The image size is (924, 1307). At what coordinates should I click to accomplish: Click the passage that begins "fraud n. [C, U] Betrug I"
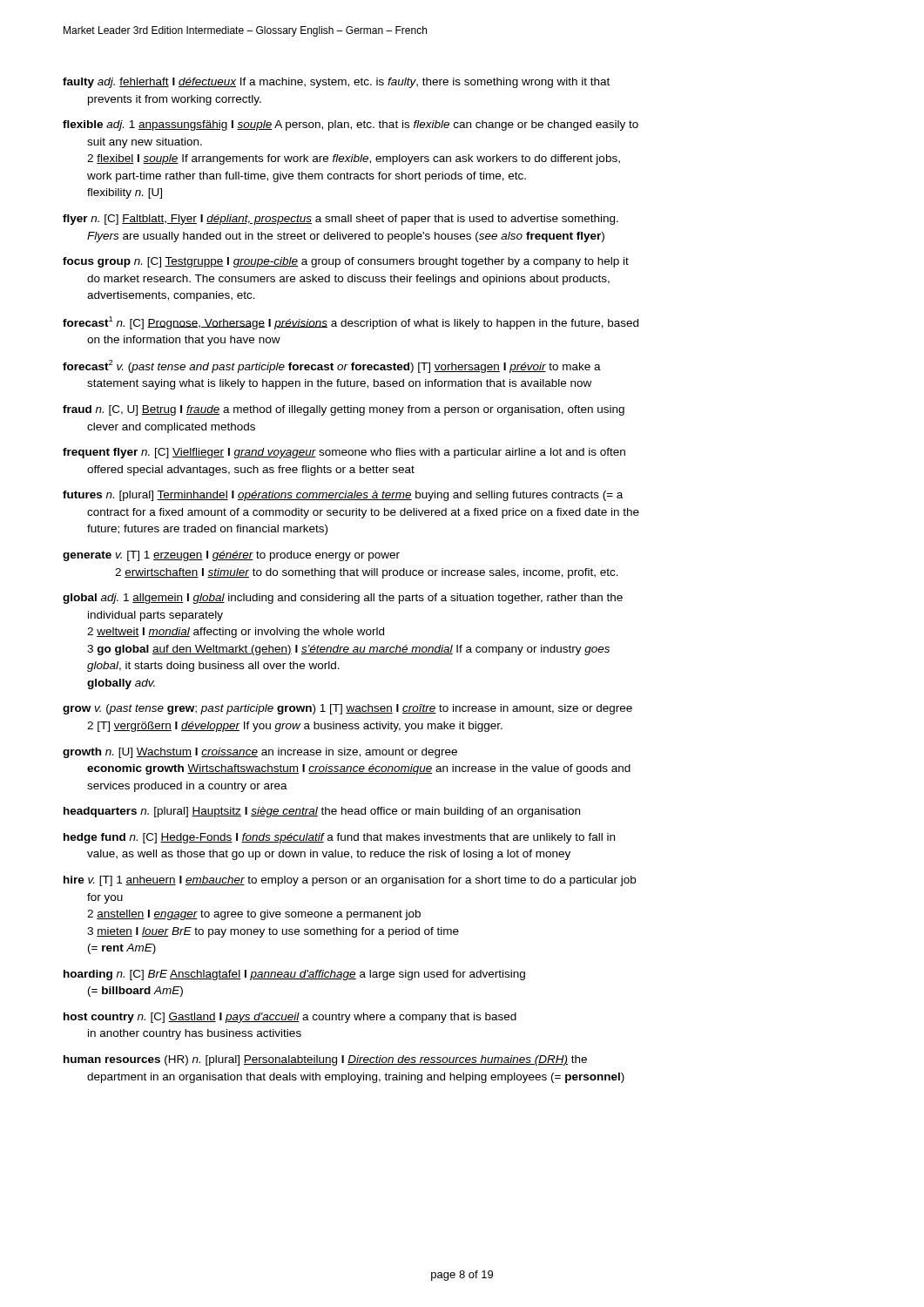click(462, 419)
